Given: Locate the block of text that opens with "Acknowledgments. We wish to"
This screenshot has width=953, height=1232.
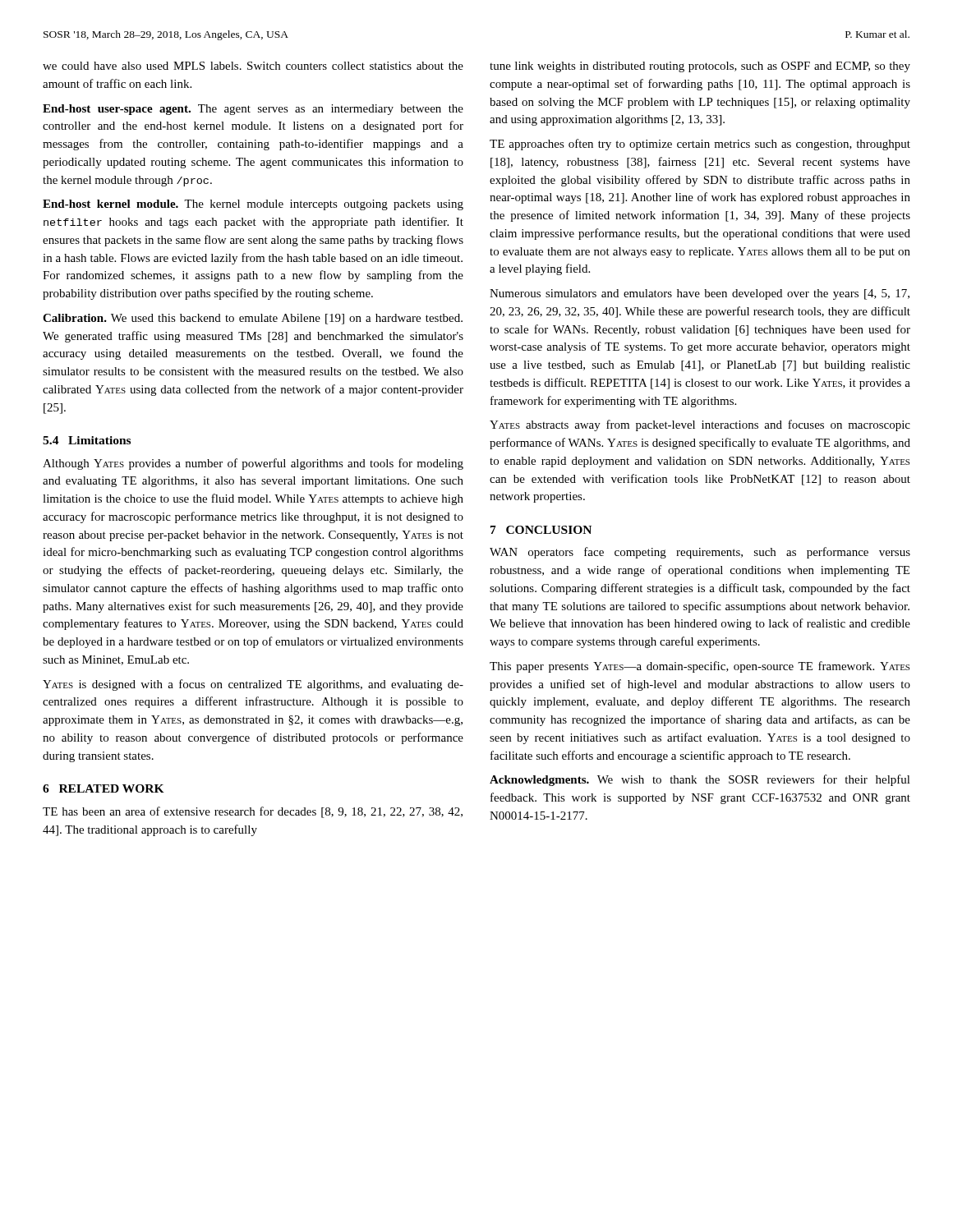Looking at the screenshot, I should [700, 798].
